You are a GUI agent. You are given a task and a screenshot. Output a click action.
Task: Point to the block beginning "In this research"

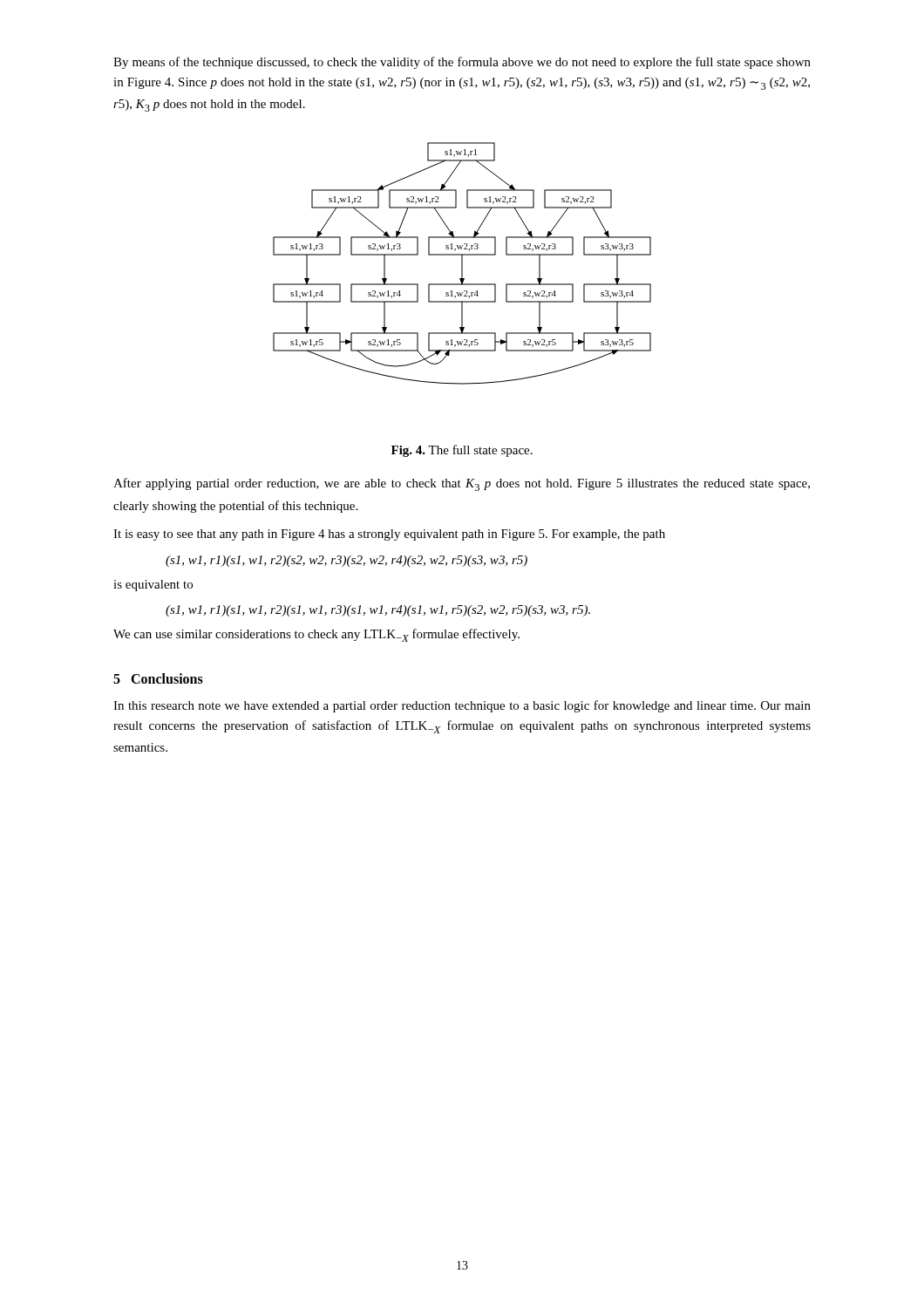pos(462,726)
